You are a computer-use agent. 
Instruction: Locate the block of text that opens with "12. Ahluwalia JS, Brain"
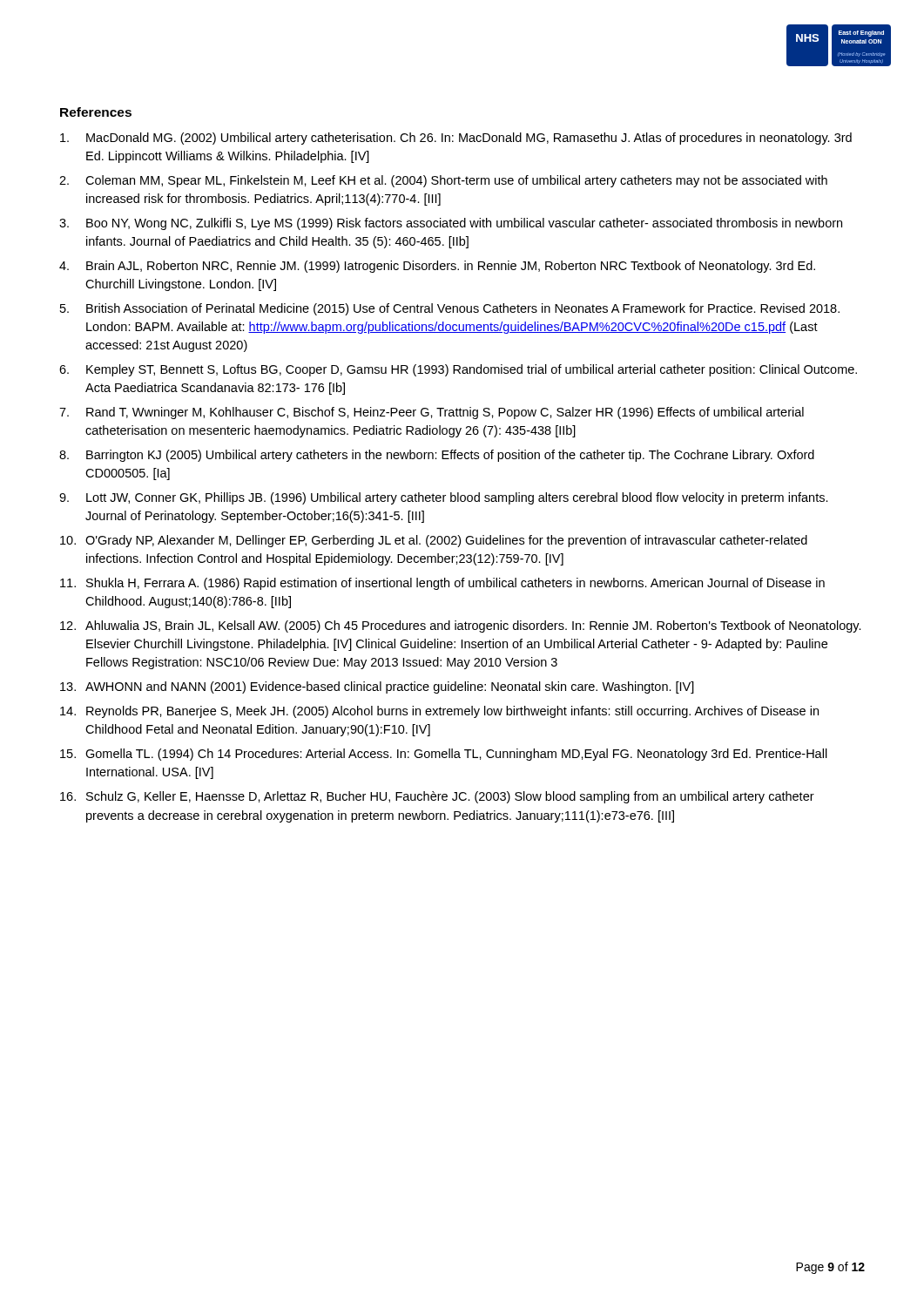click(x=462, y=645)
